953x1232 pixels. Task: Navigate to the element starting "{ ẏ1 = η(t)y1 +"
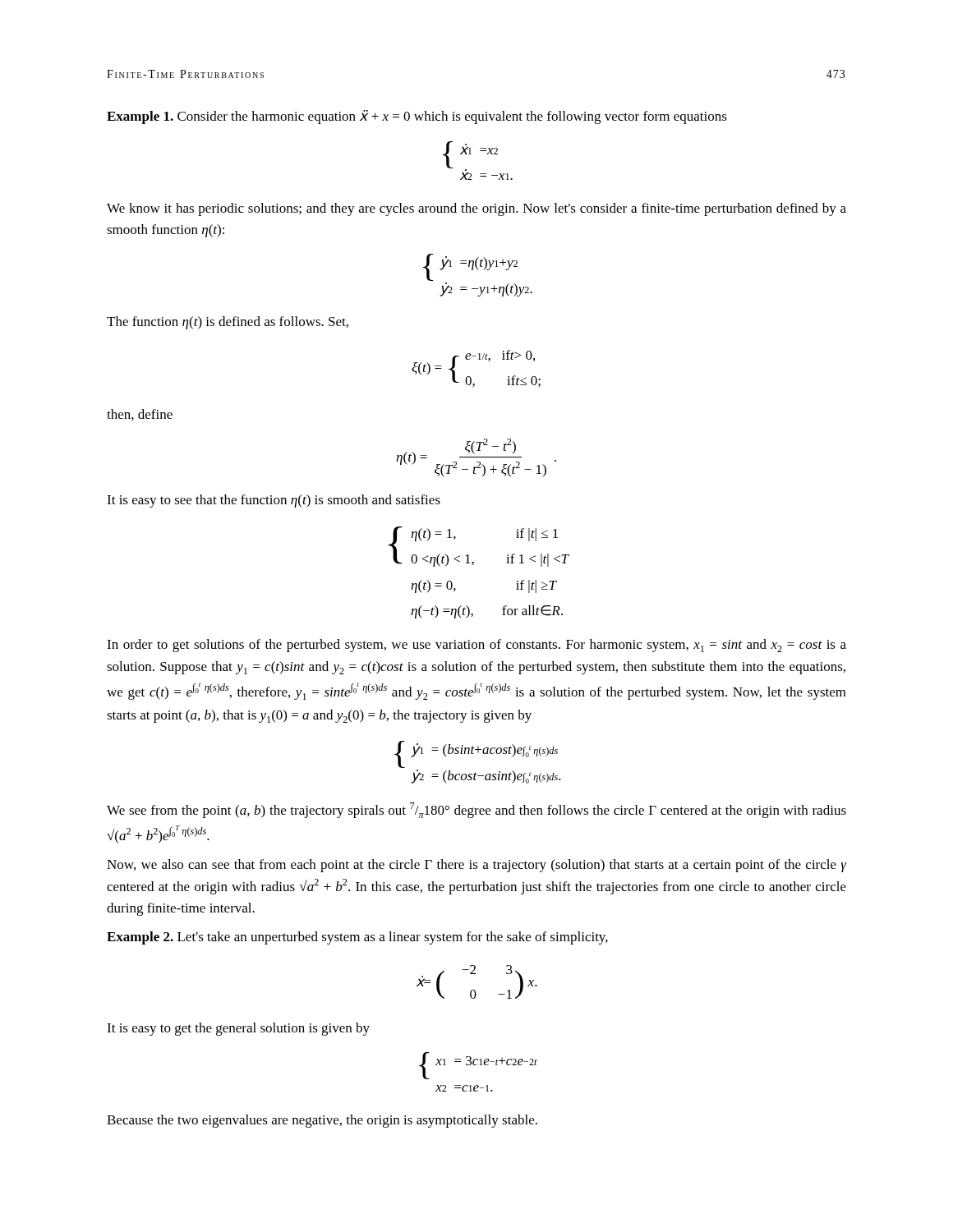pos(476,276)
